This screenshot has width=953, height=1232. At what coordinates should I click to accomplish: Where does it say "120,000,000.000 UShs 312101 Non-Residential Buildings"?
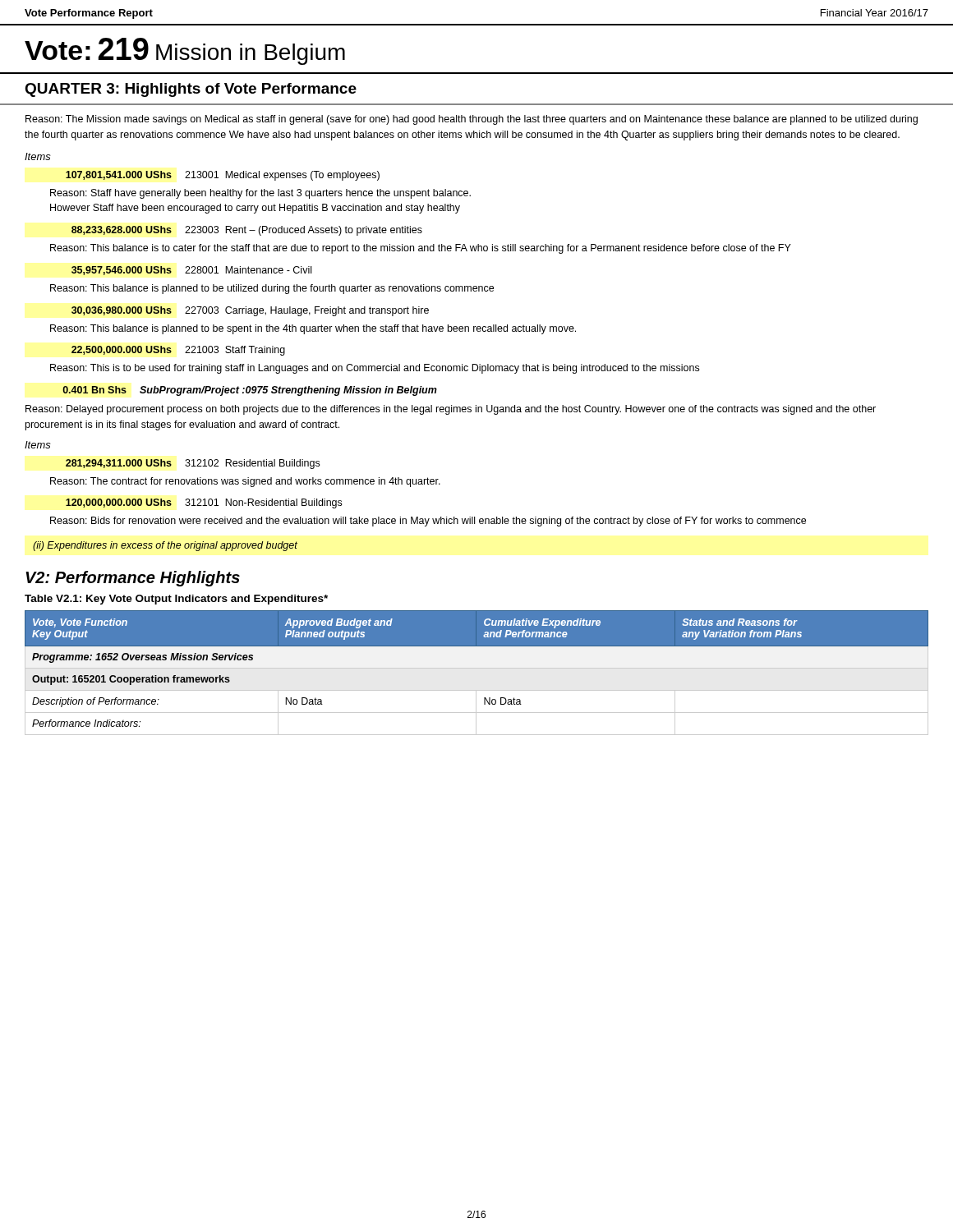coord(184,503)
